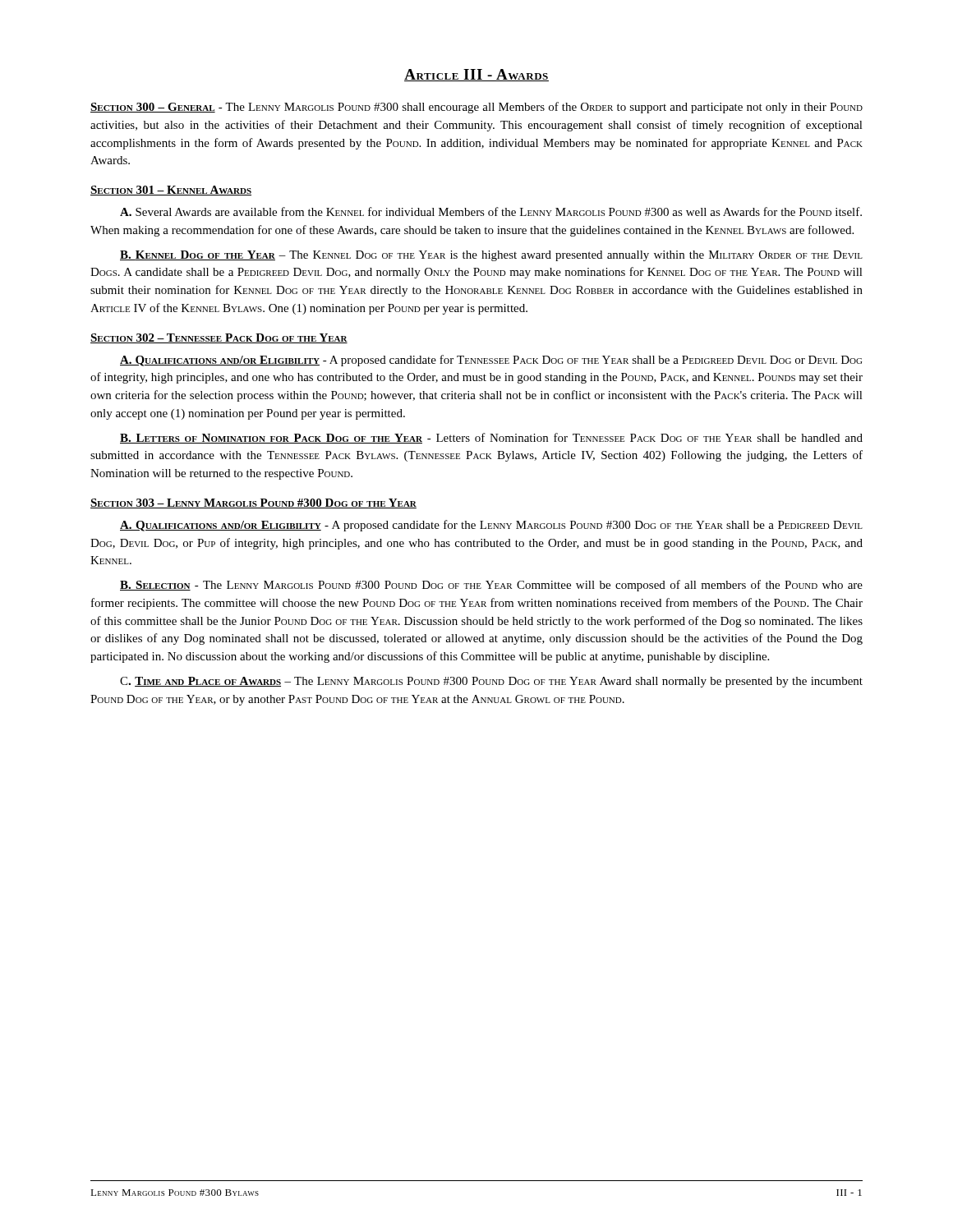Click the section header that begins "Section 303 – Lenny Margolis"
This screenshot has height=1232, width=953.
253,502
